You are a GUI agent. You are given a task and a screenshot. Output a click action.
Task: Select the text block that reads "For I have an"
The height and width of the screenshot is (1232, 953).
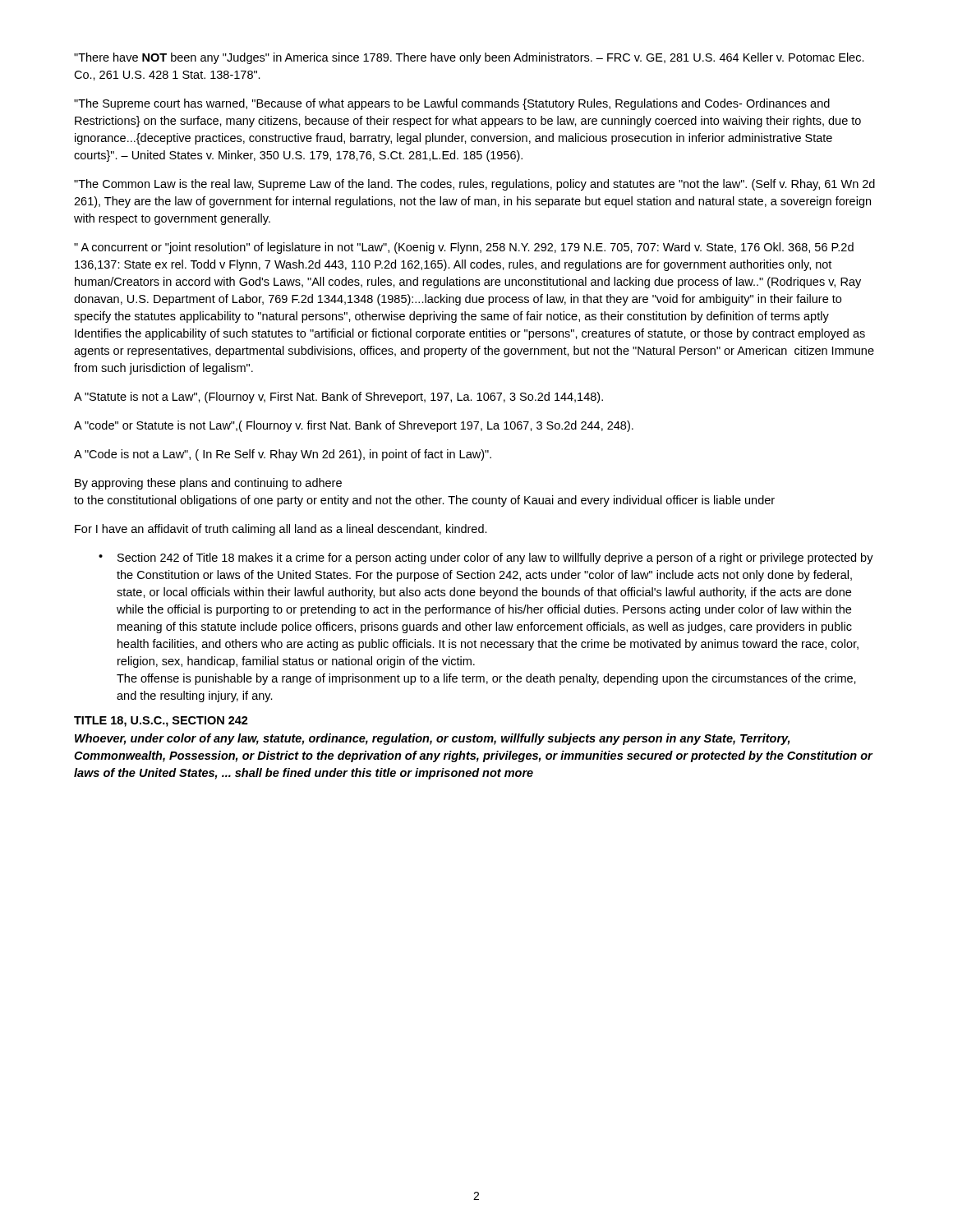281,529
